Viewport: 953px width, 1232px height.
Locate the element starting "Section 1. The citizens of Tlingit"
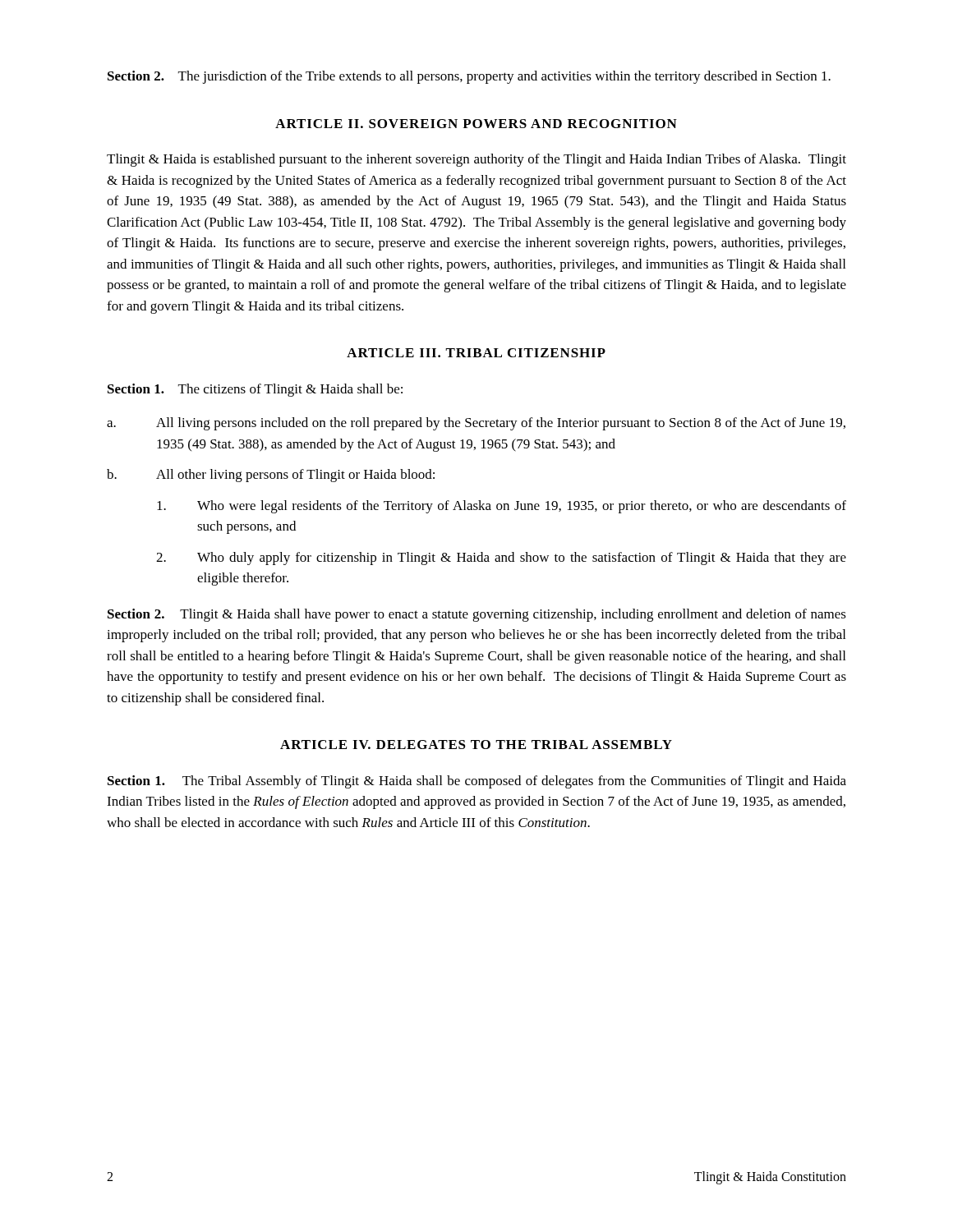tap(255, 389)
